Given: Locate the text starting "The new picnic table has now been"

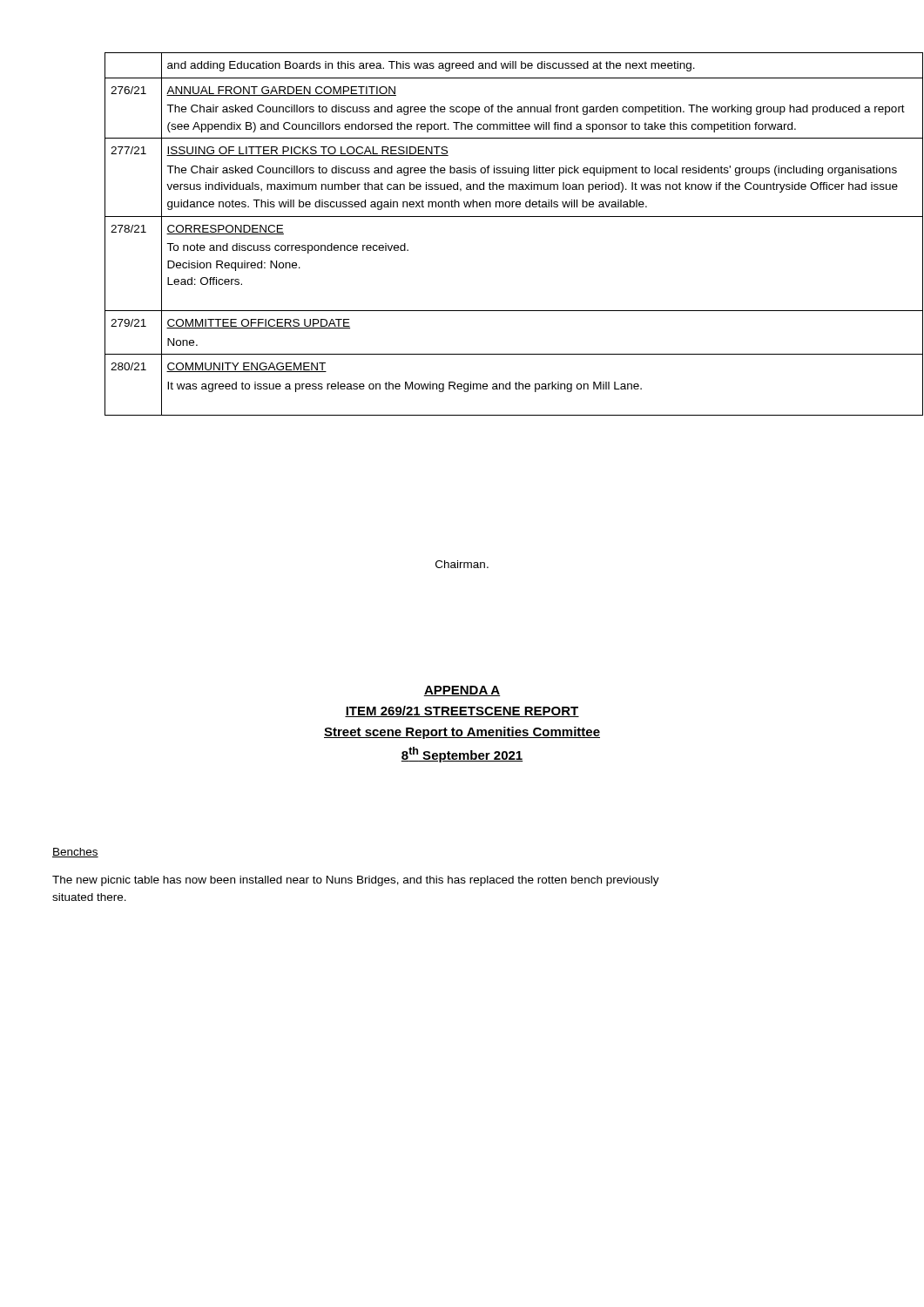Looking at the screenshot, I should tap(356, 888).
